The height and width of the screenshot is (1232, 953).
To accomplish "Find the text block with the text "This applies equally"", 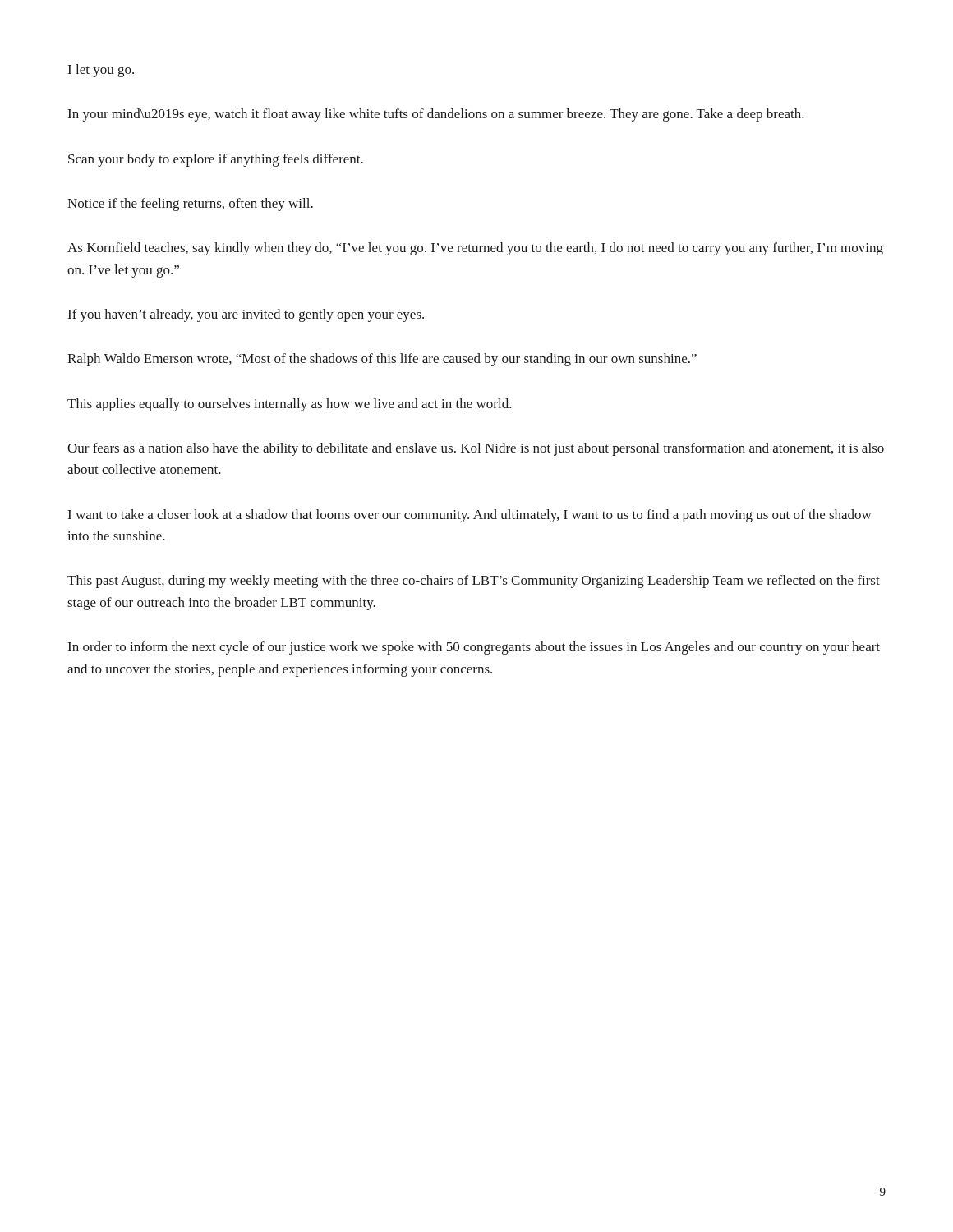I will tap(290, 403).
